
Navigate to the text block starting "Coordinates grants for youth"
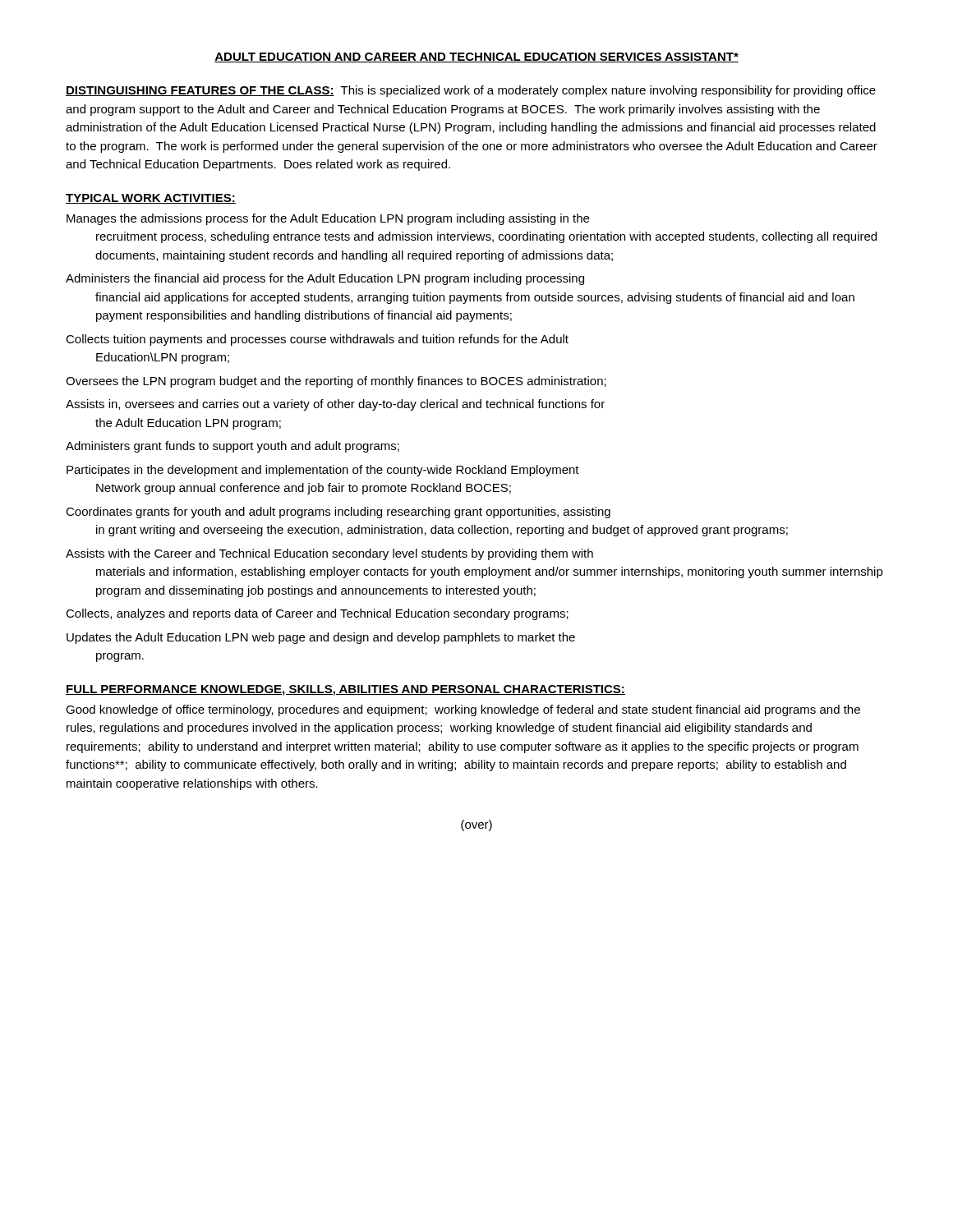pos(476,522)
